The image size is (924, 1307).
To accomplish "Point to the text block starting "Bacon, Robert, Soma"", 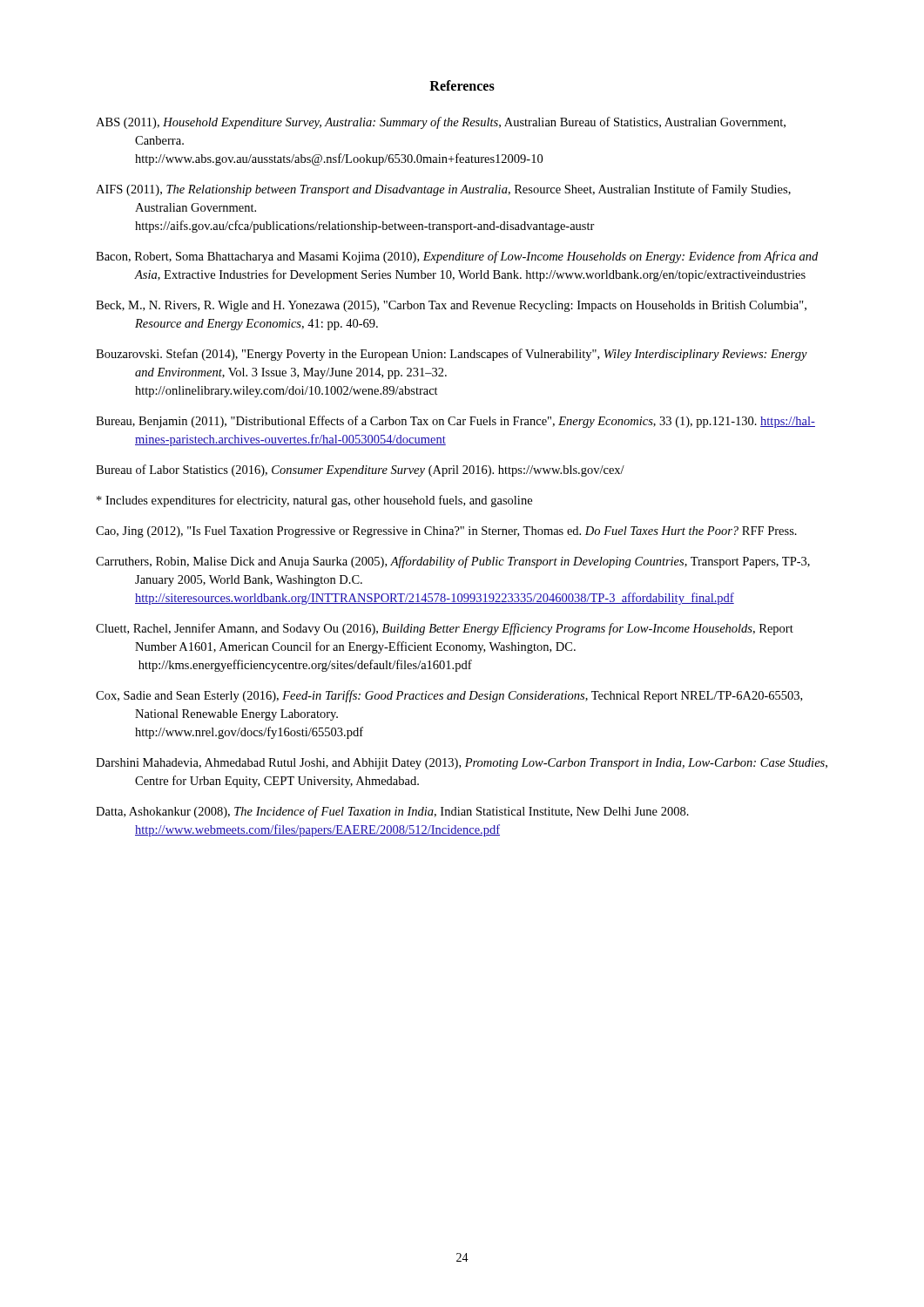I will coord(457,265).
